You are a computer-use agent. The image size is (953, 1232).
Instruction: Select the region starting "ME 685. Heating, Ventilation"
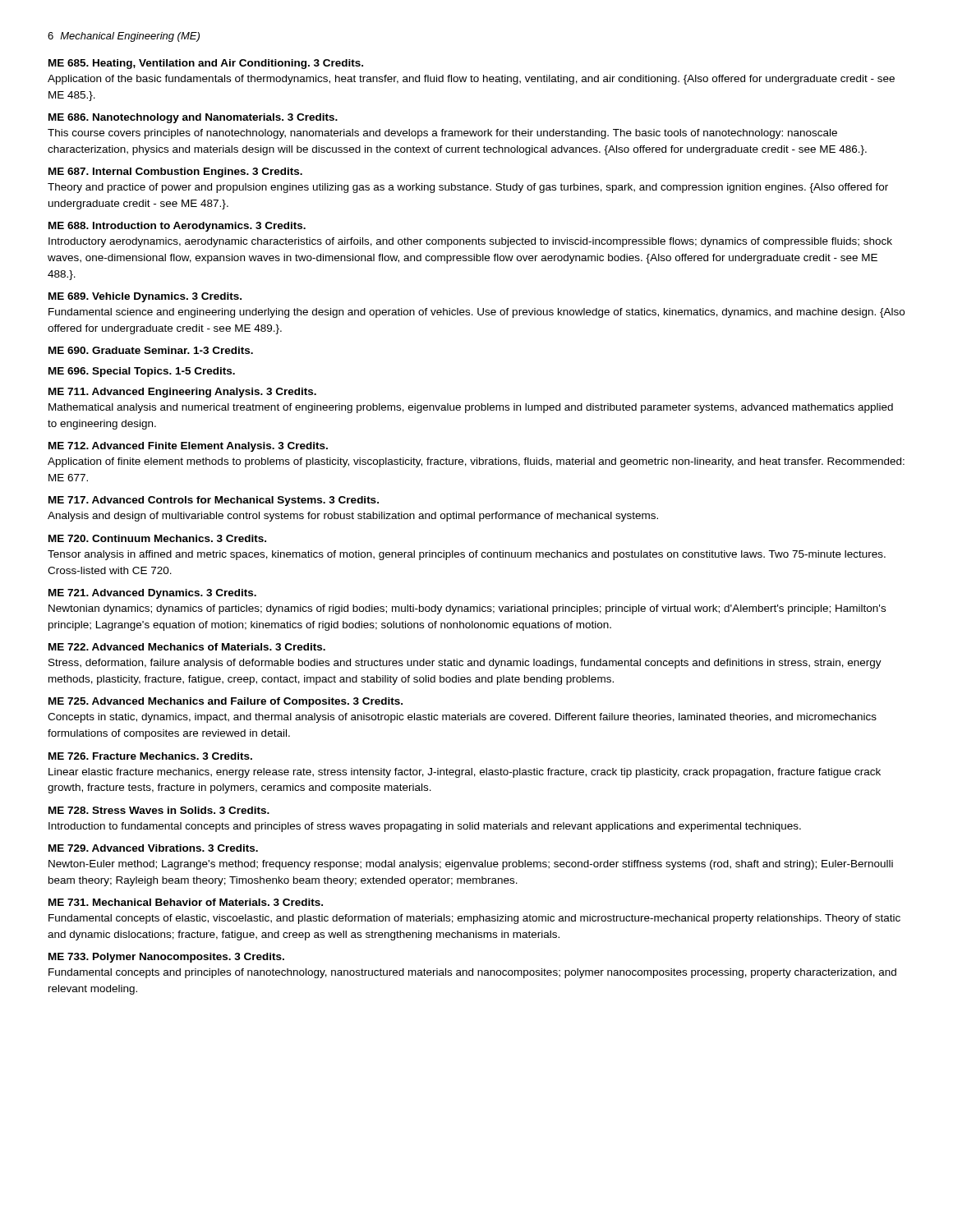pyautogui.click(x=476, y=80)
